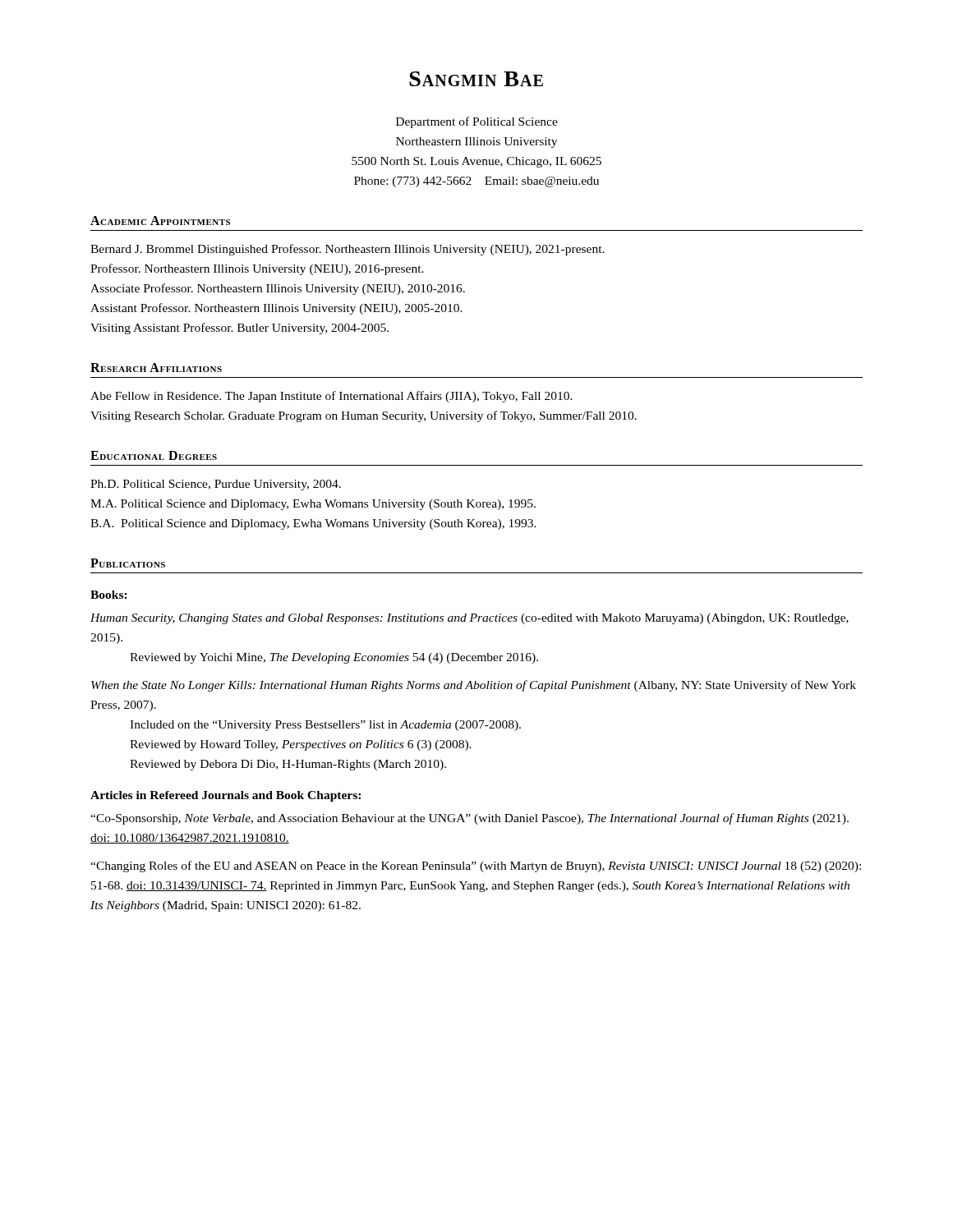
Task: Find the text block starting "Abe Fellow in"
Action: pyautogui.click(x=364, y=405)
